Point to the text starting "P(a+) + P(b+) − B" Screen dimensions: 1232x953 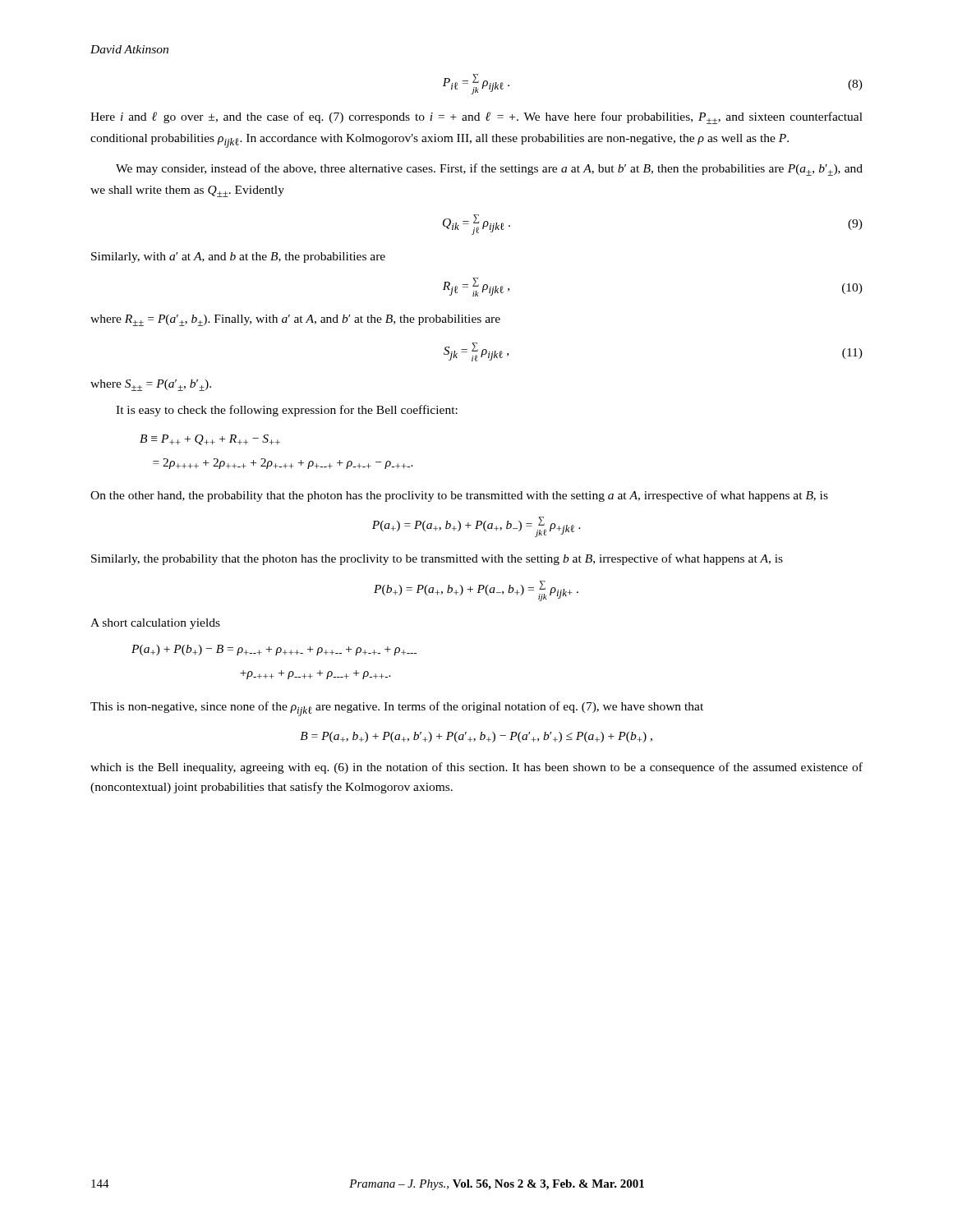coord(274,662)
